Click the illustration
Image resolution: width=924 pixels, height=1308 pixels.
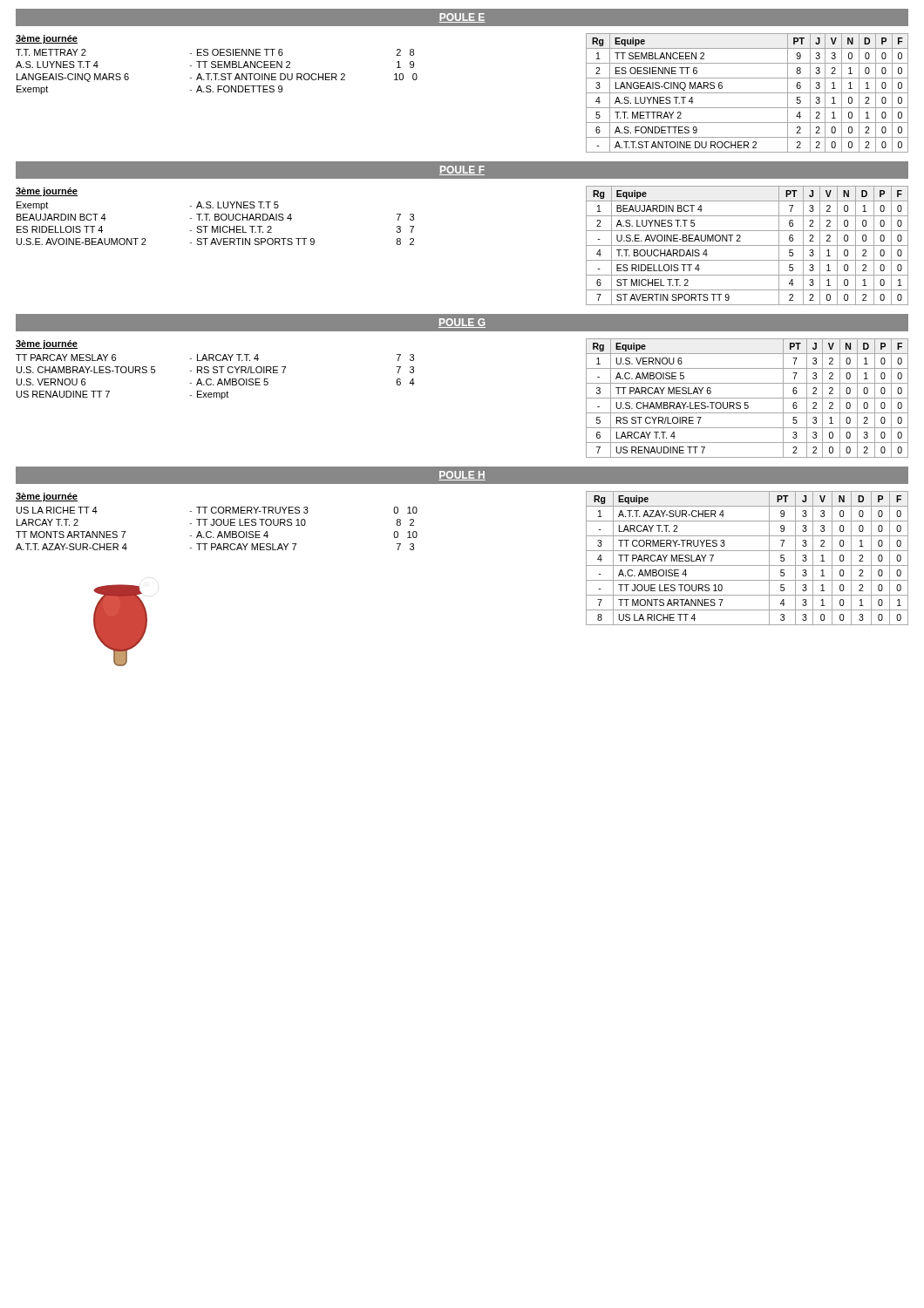coord(120,622)
